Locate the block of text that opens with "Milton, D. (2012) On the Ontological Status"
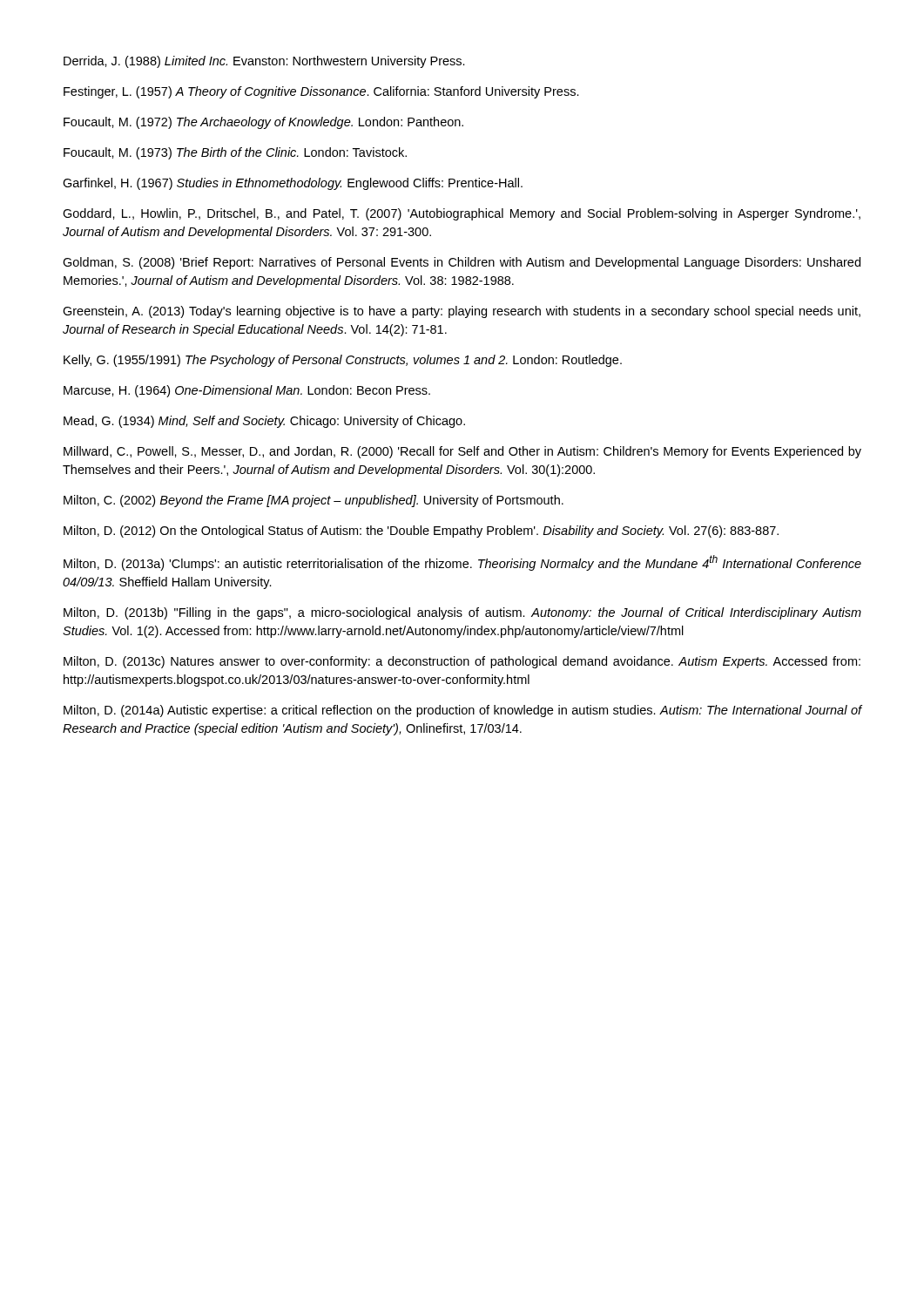924x1307 pixels. 421,531
